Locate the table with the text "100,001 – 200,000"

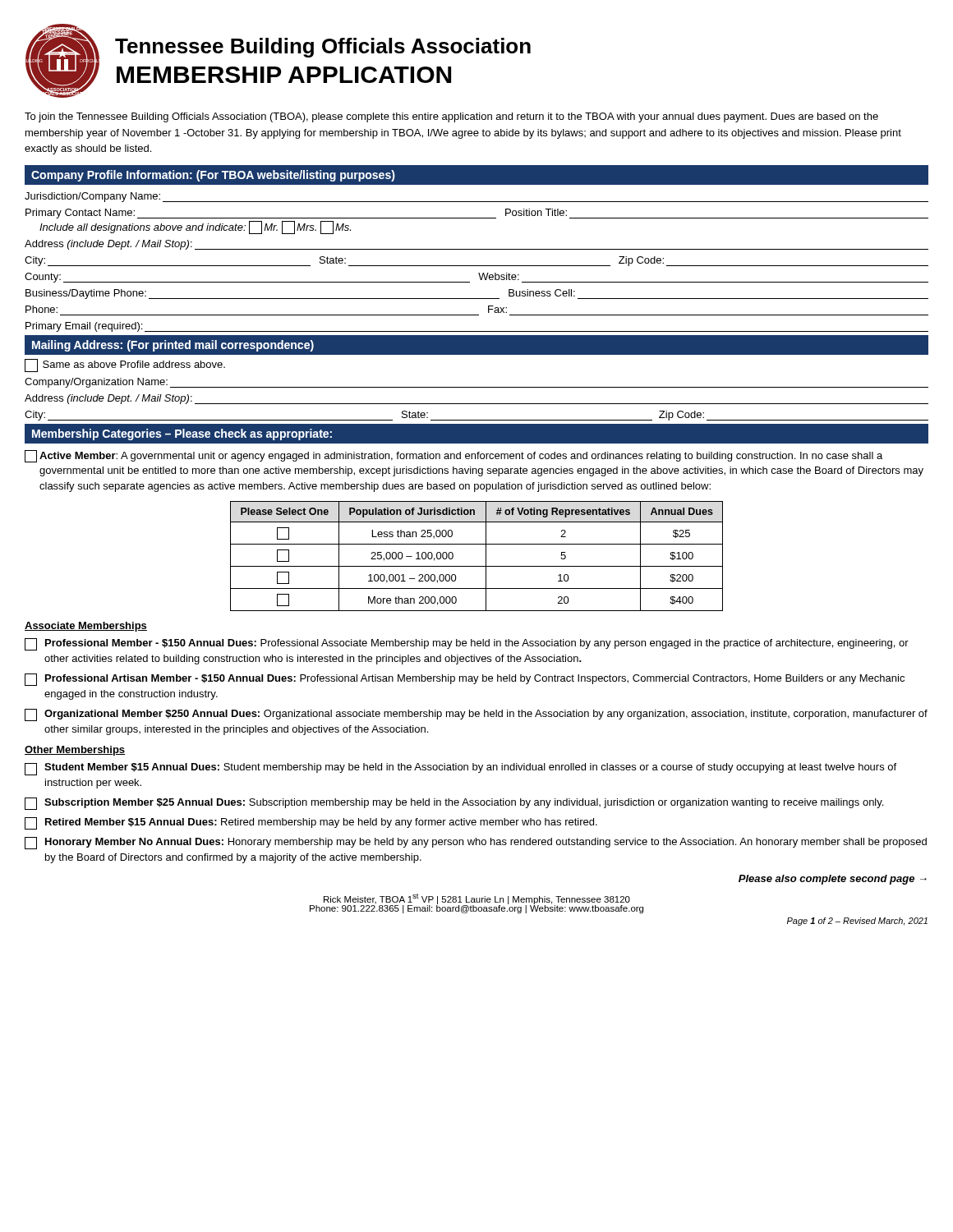476,556
